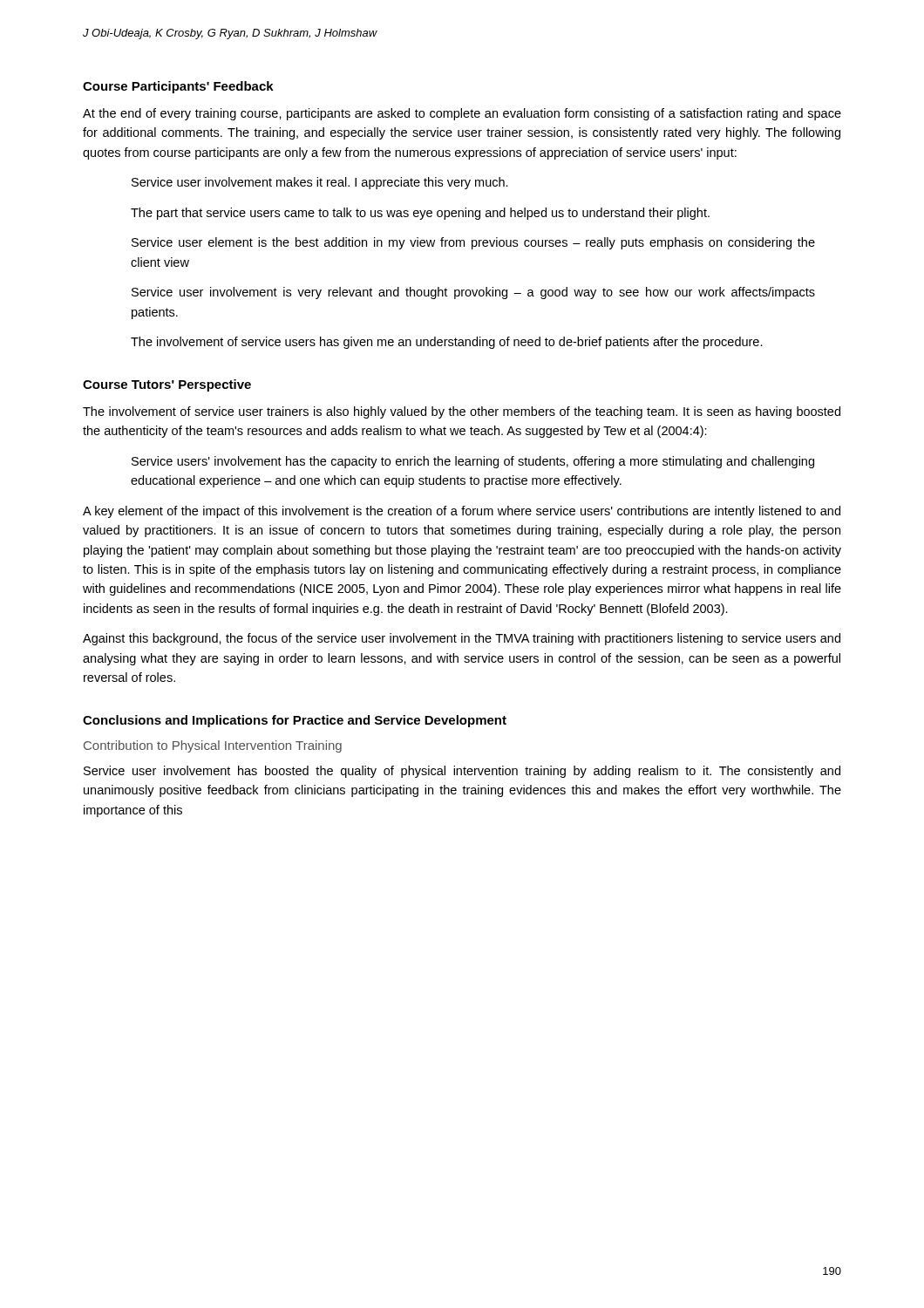Find the text block containing "Against this background, the focus"
Viewport: 924px width, 1308px height.
coord(462,658)
